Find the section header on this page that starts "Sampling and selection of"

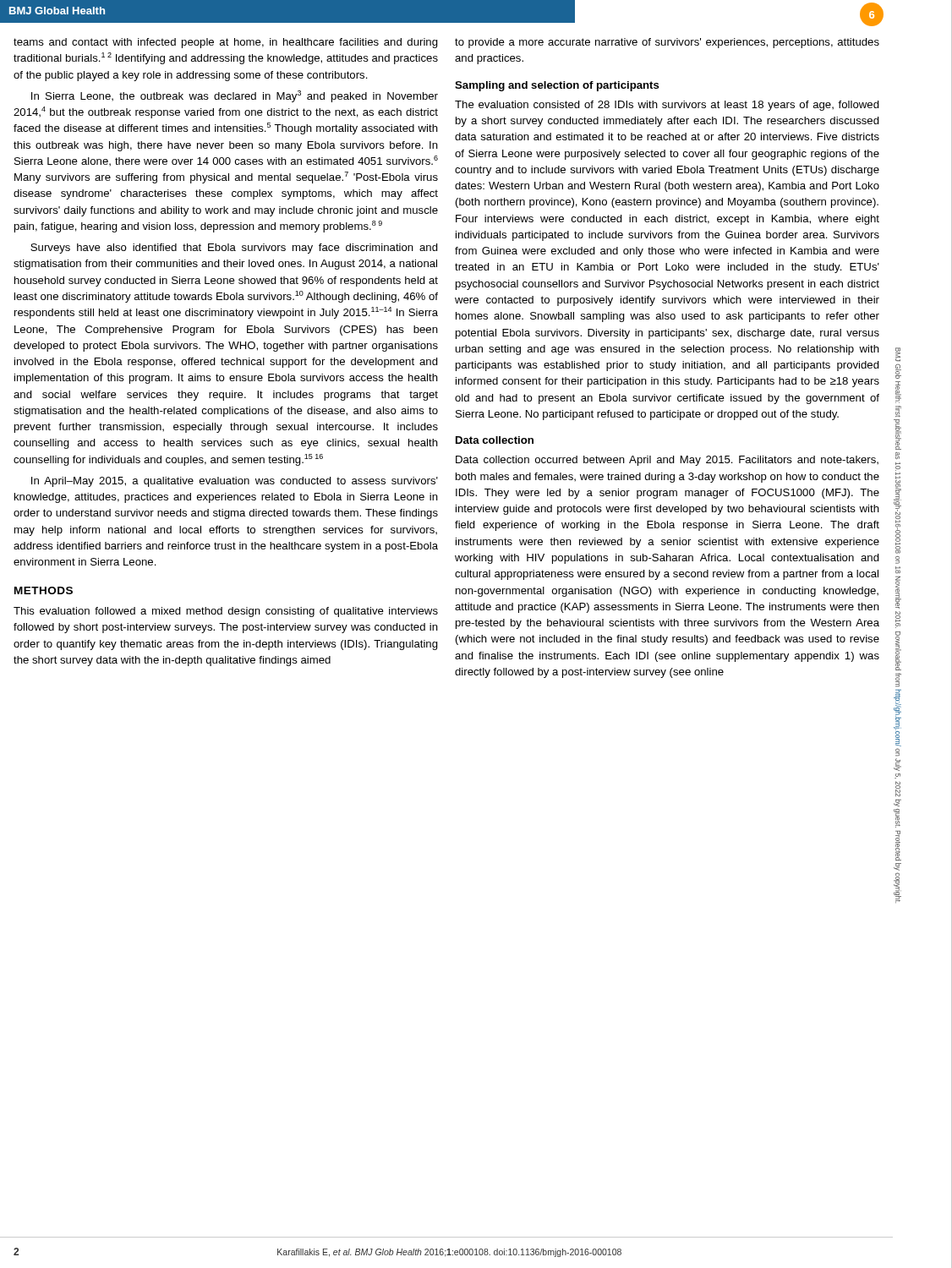tap(557, 85)
